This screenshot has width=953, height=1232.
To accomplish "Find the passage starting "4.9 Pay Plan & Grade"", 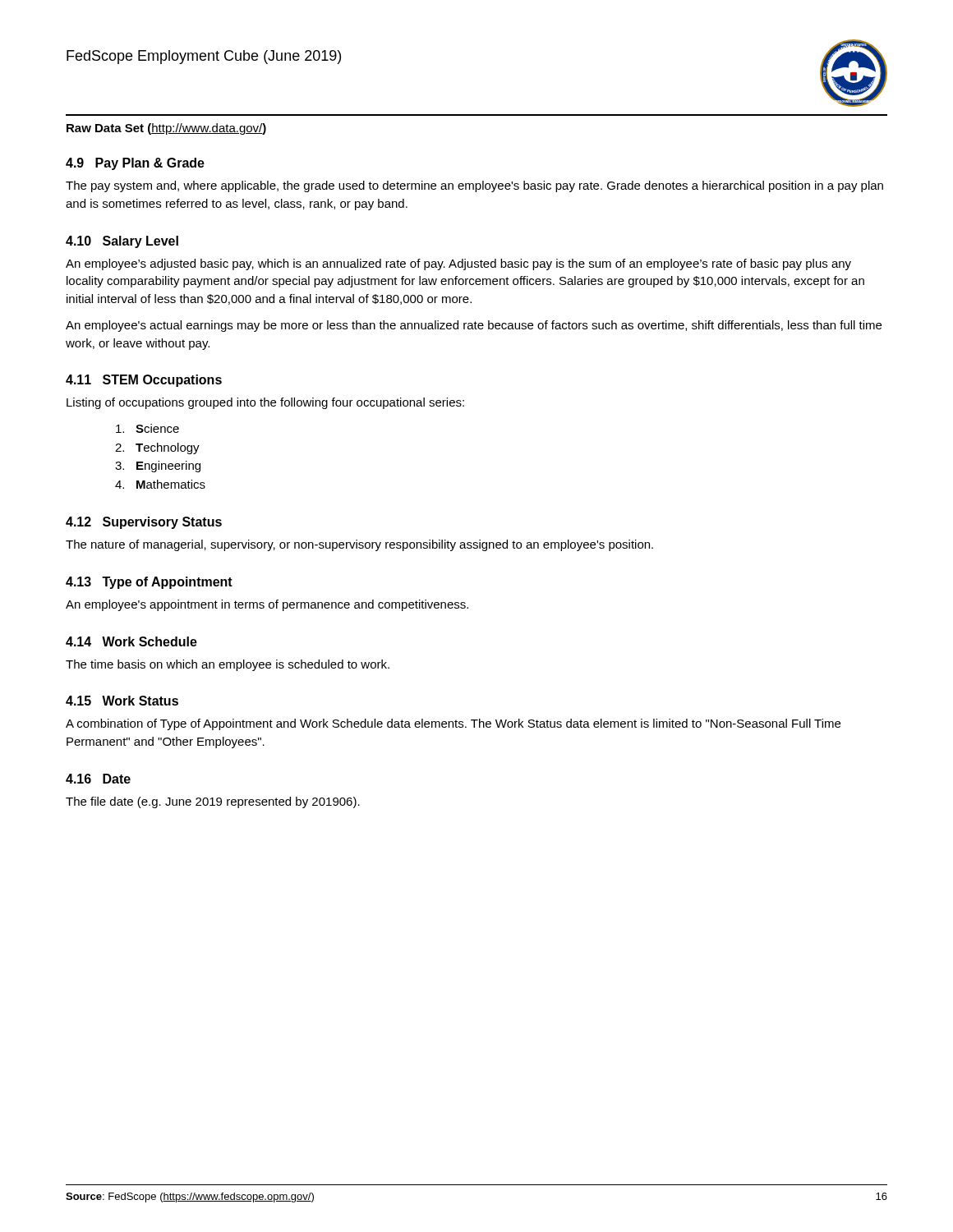I will point(135,163).
